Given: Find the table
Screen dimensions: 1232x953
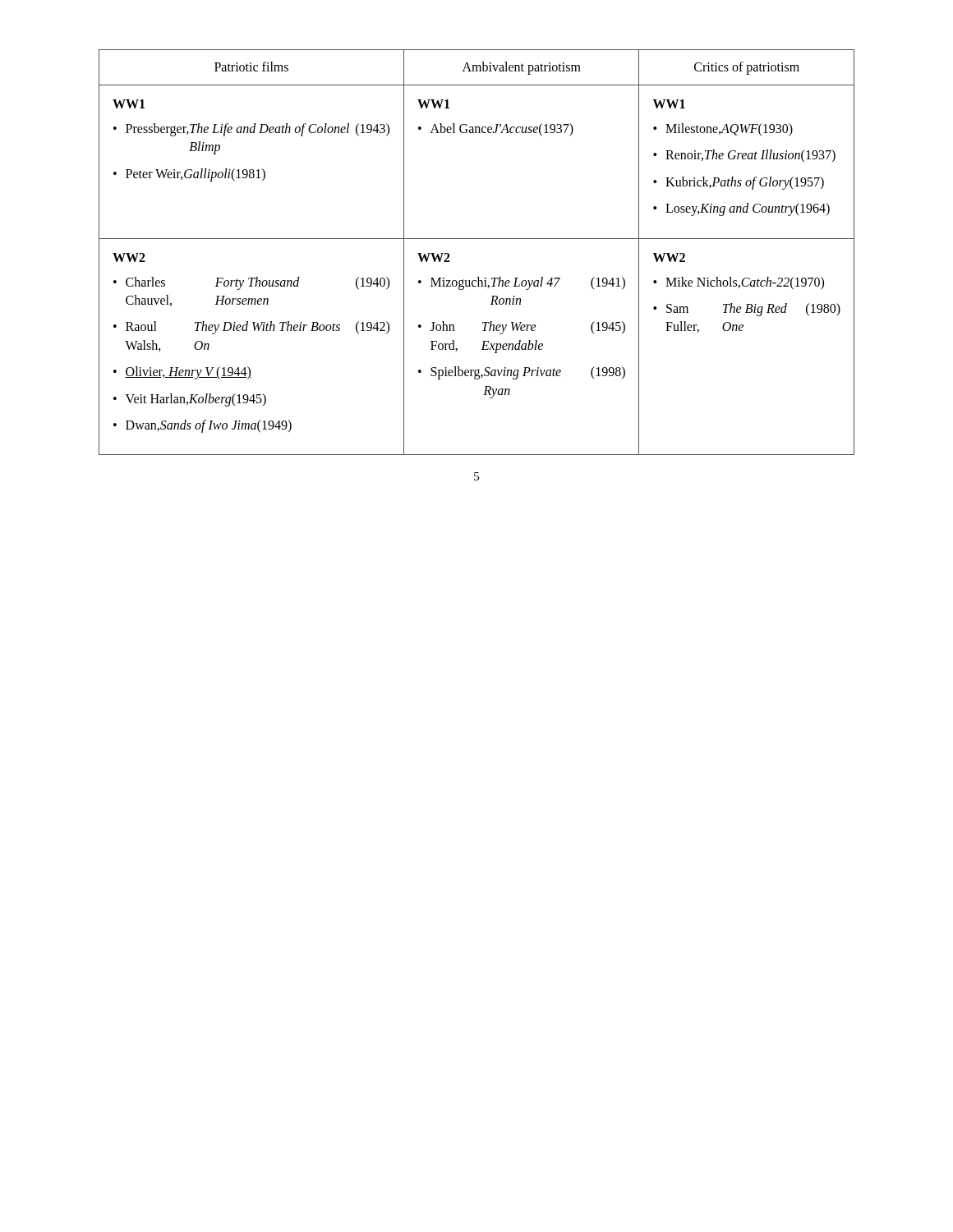Looking at the screenshot, I should tap(476, 252).
